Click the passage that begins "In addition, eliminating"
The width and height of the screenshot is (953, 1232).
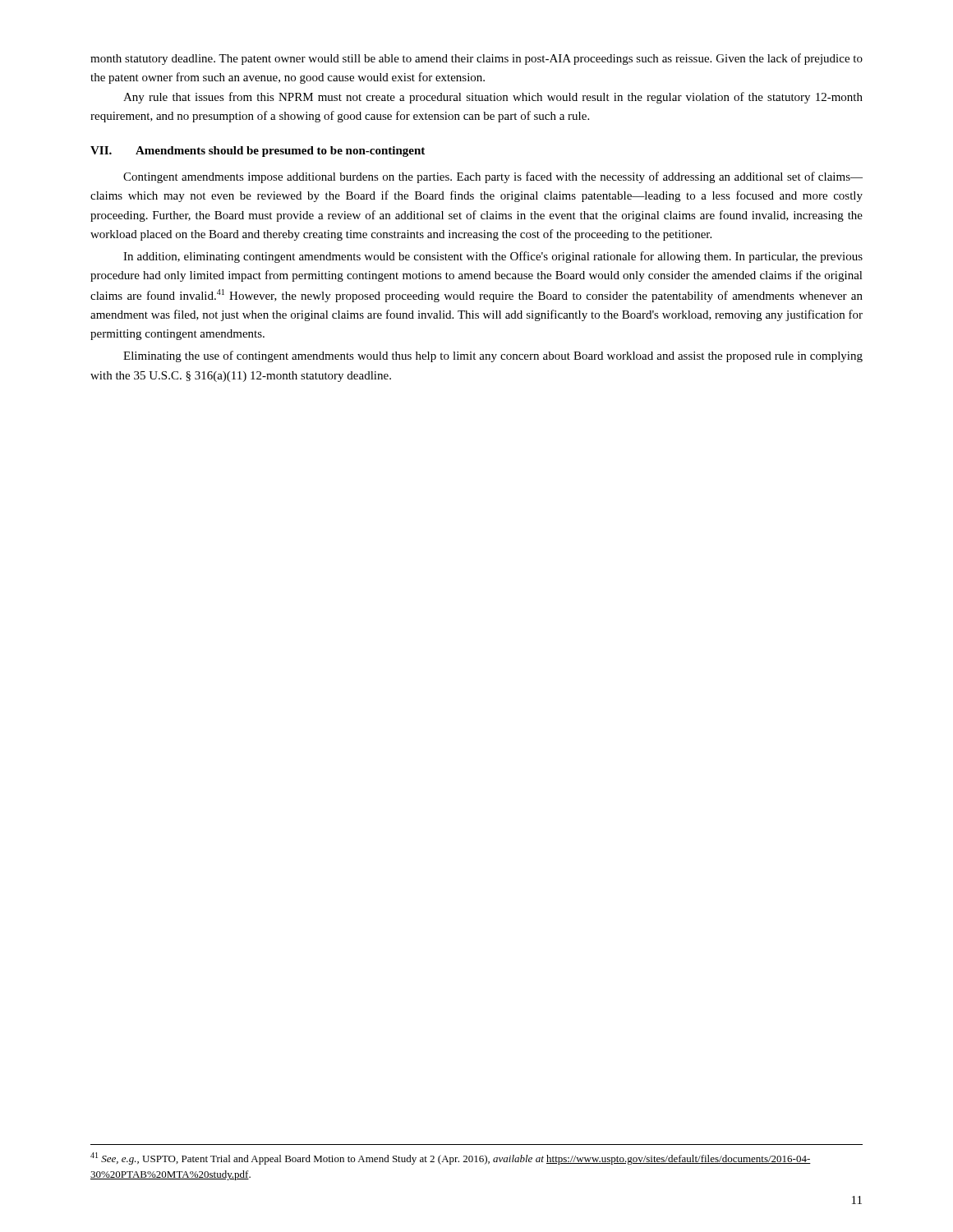(476, 295)
